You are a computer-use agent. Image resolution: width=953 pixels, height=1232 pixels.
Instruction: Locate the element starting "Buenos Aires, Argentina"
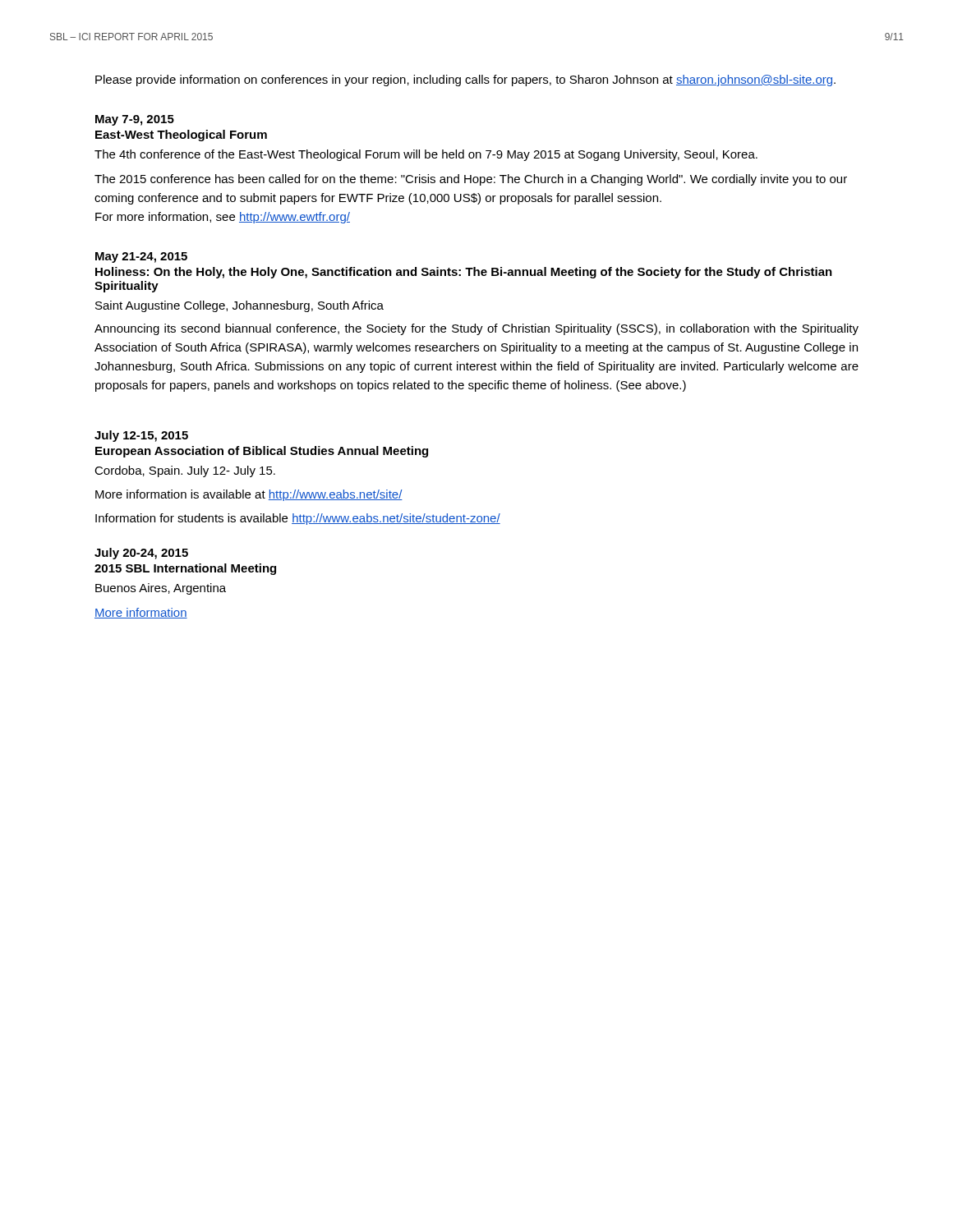[160, 588]
